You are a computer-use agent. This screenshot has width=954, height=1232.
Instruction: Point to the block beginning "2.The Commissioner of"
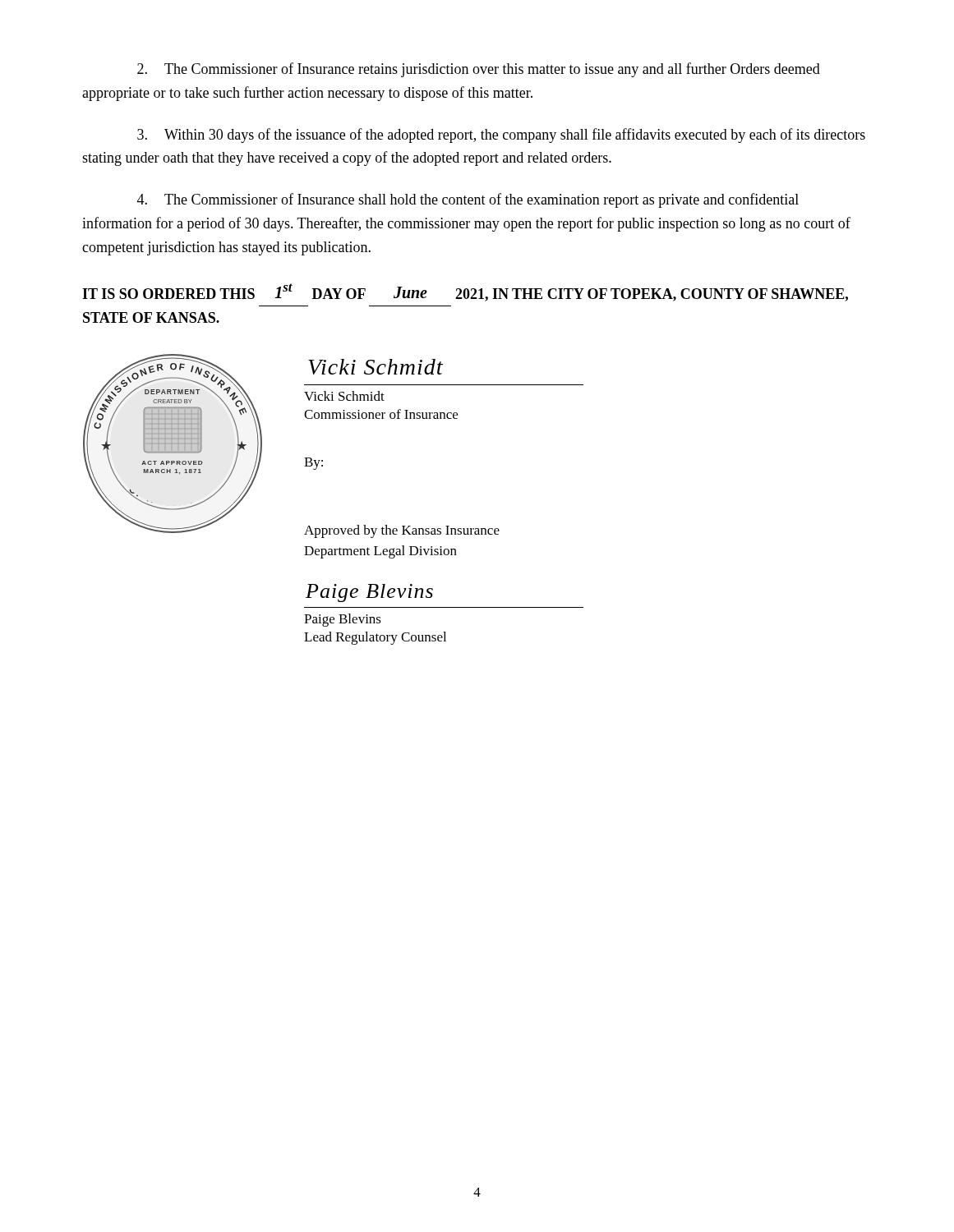click(451, 79)
